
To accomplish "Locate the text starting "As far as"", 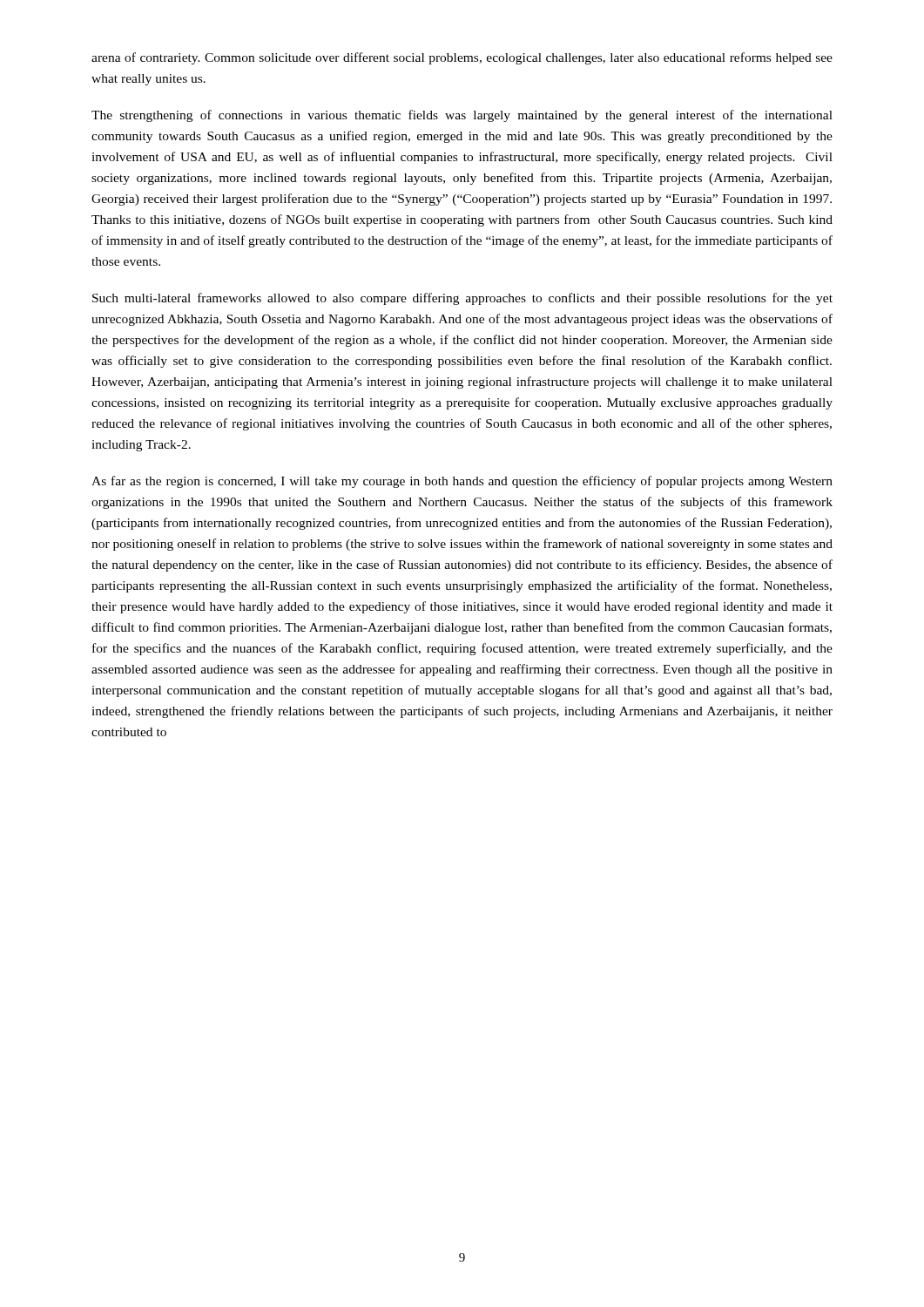I will (462, 606).
